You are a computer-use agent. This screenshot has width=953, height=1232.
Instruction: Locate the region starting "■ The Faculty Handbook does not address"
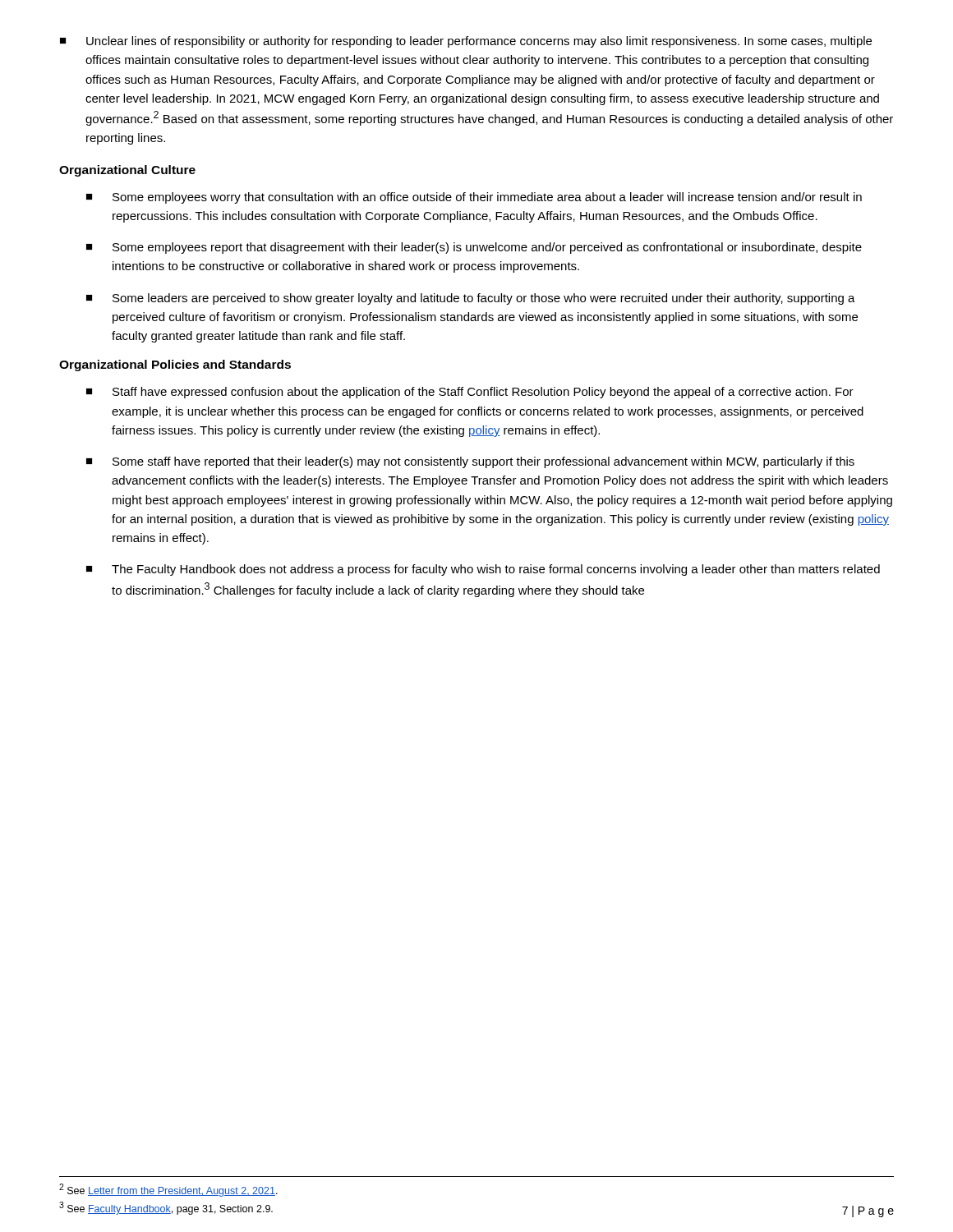[490, 579]
